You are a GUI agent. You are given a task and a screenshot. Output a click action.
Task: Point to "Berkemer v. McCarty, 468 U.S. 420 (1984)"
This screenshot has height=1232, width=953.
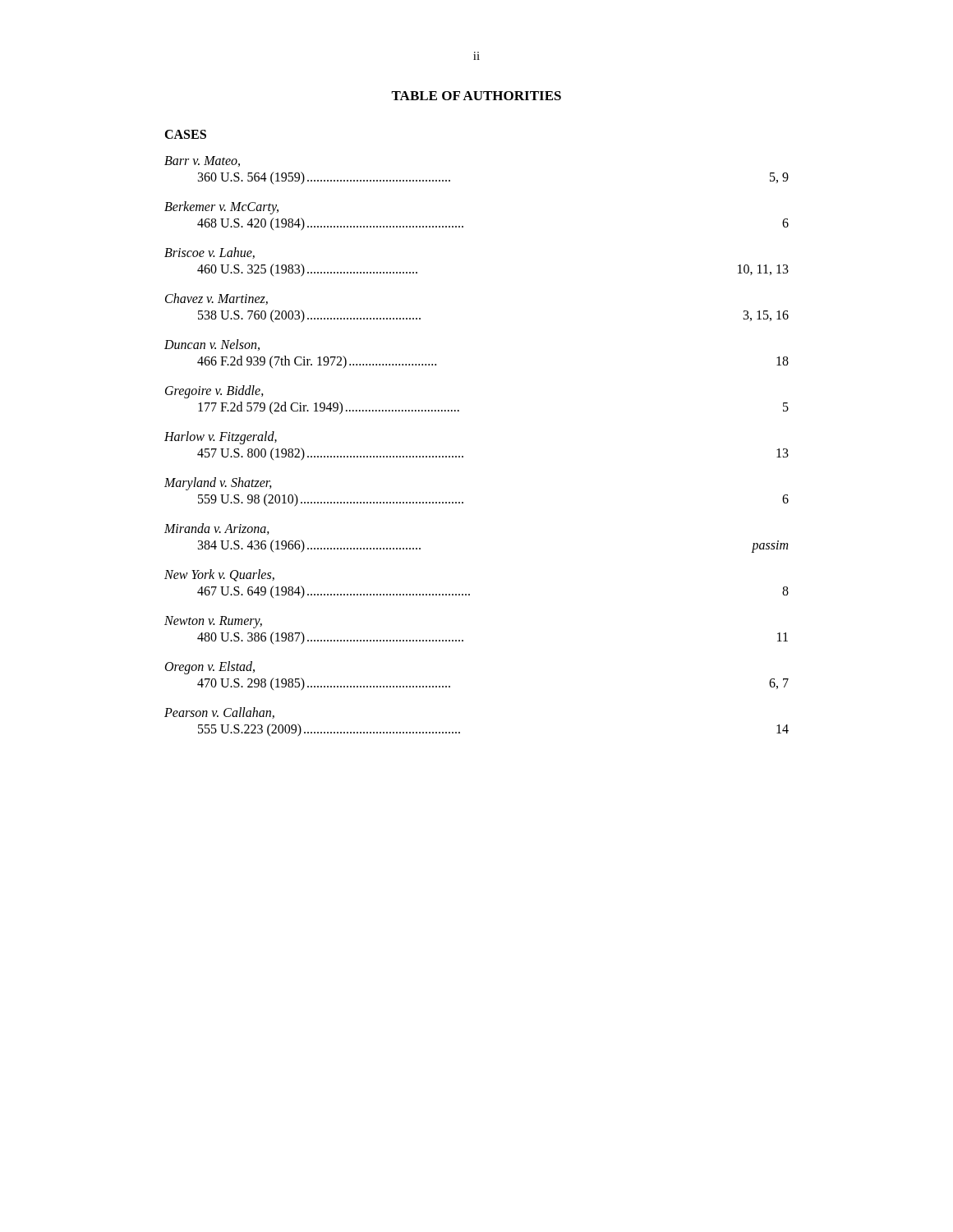[x=221, y=208]
